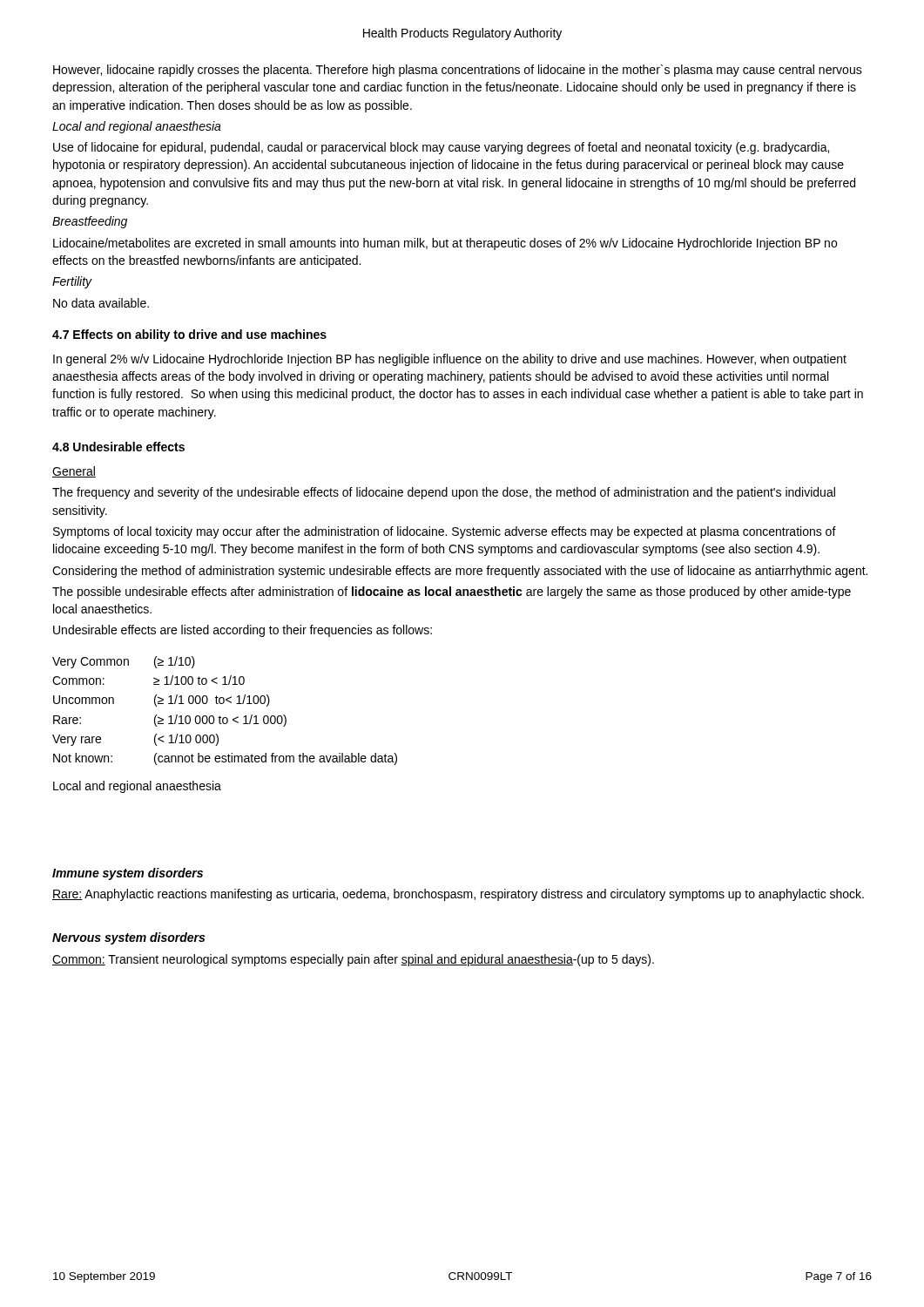This screenshot has height=1307, width=924.
Task: Find the block on this page that starts "The possible undesirable effects after administration of lidocaine"
Action: click(452, 600)
